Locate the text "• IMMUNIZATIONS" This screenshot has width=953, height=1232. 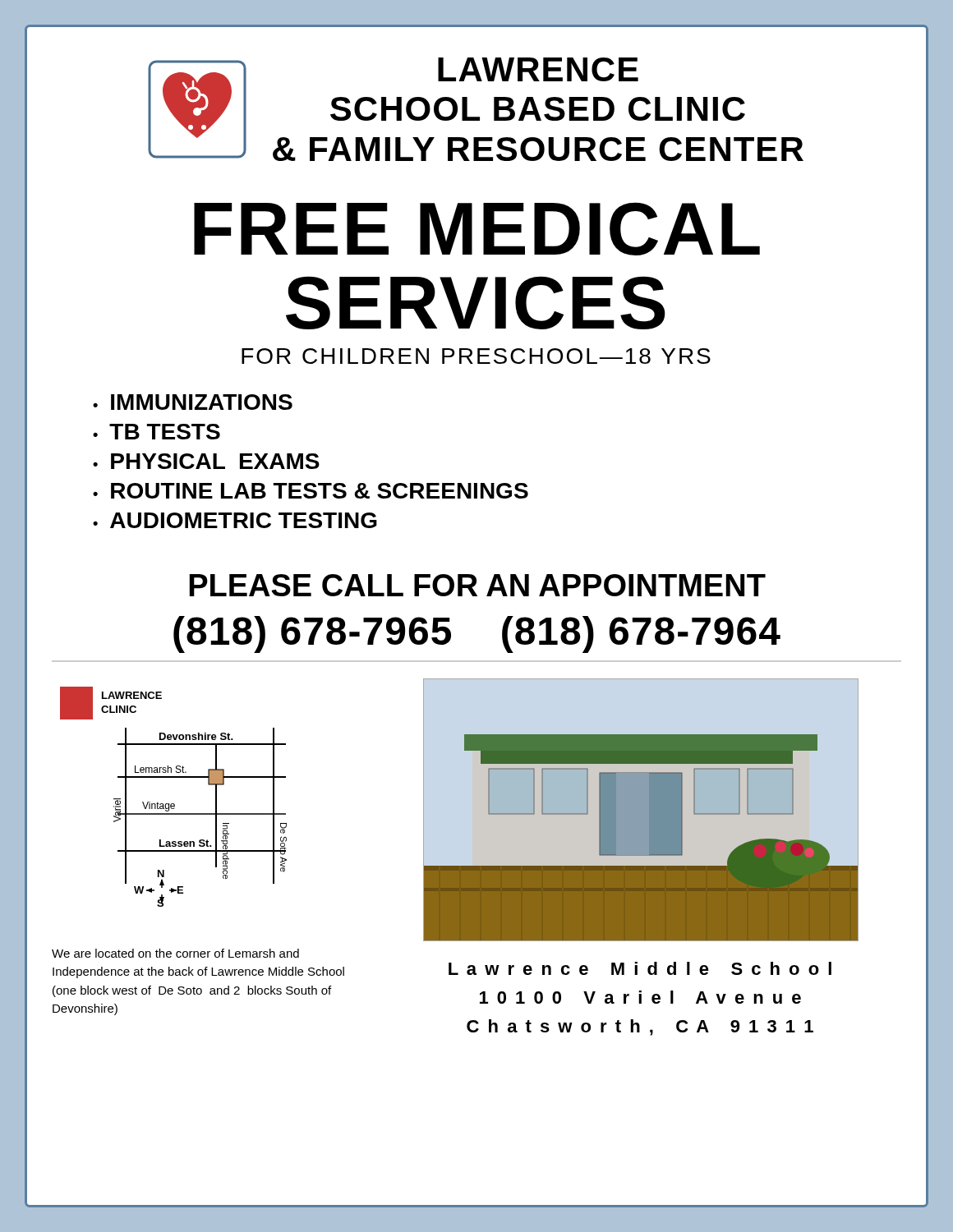click(x=193, y=402)
